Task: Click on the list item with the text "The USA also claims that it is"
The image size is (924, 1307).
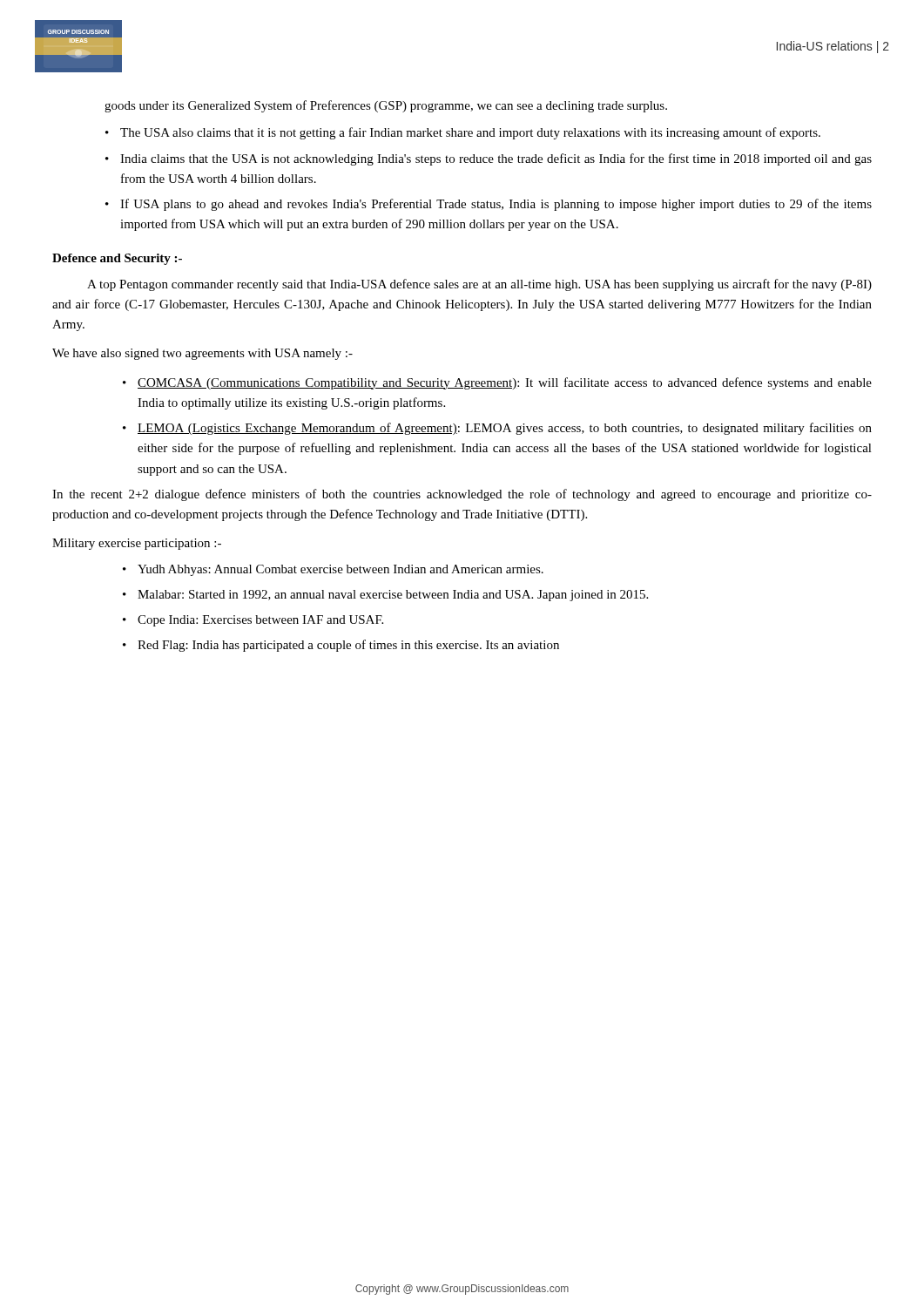Action: point(471,133)
